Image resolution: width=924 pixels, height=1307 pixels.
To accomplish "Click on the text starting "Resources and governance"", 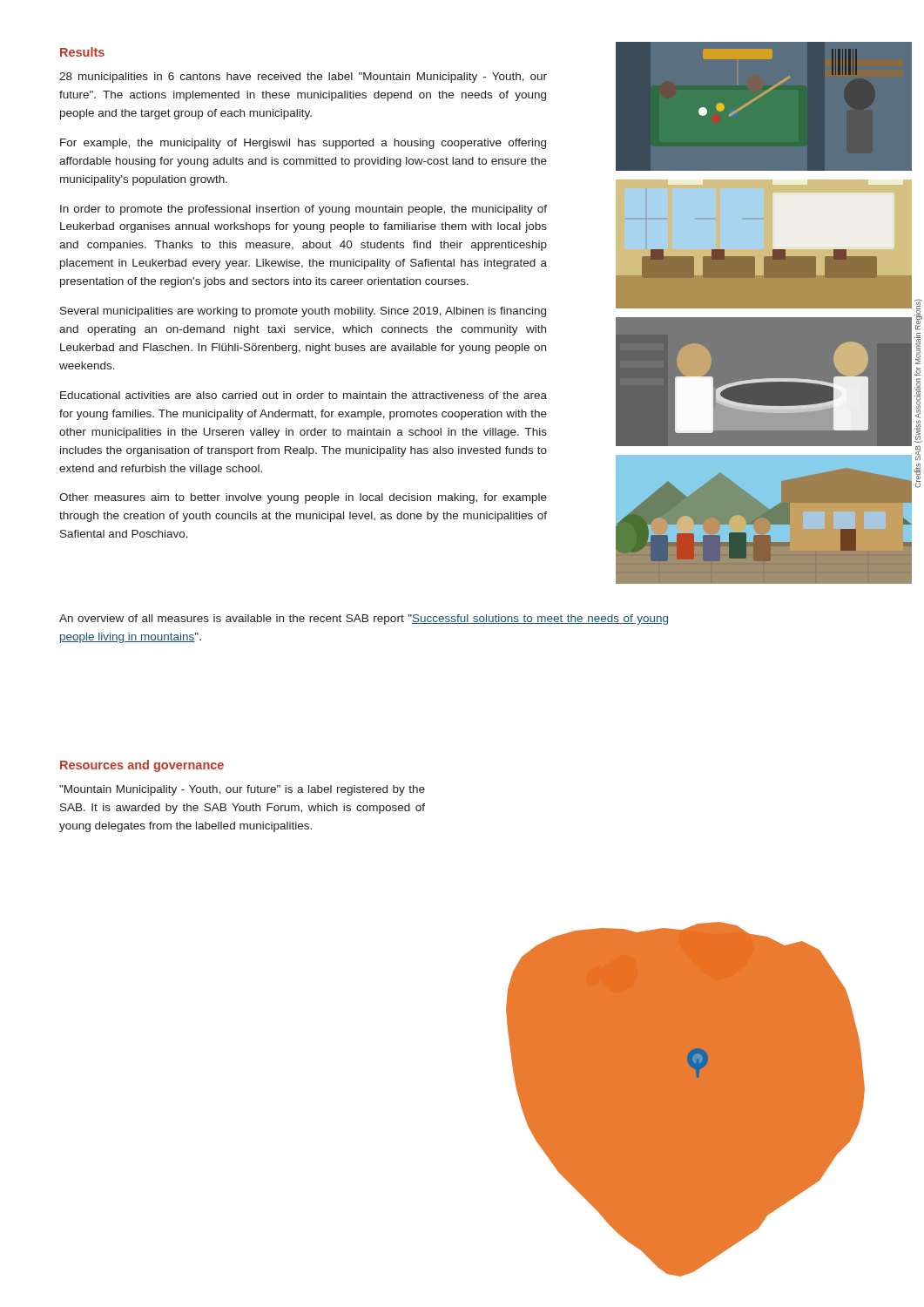I will (x=142, y=765).
